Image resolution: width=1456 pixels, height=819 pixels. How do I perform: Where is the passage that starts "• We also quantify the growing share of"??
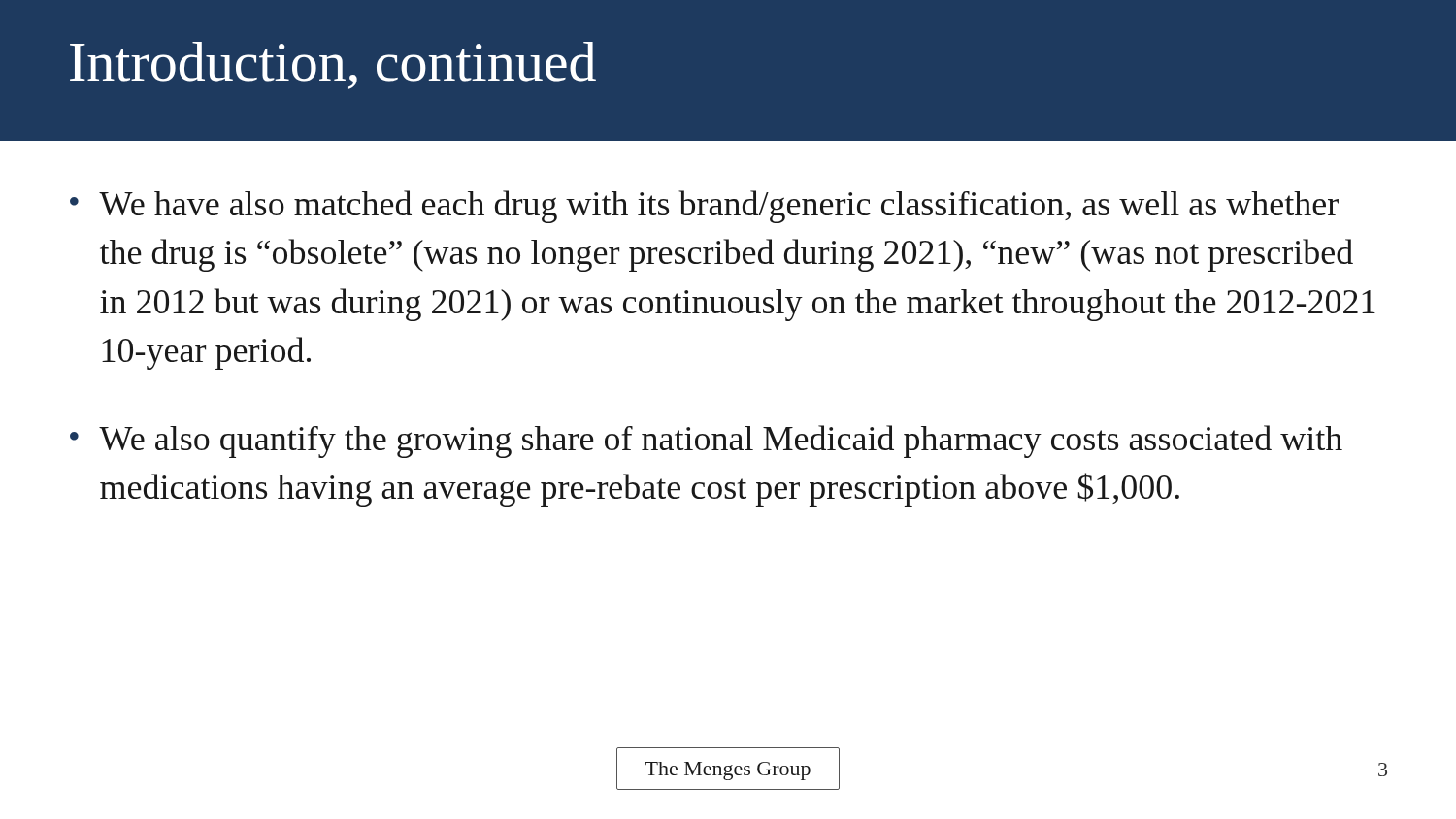pyautogui.click(x=728, y=463)
